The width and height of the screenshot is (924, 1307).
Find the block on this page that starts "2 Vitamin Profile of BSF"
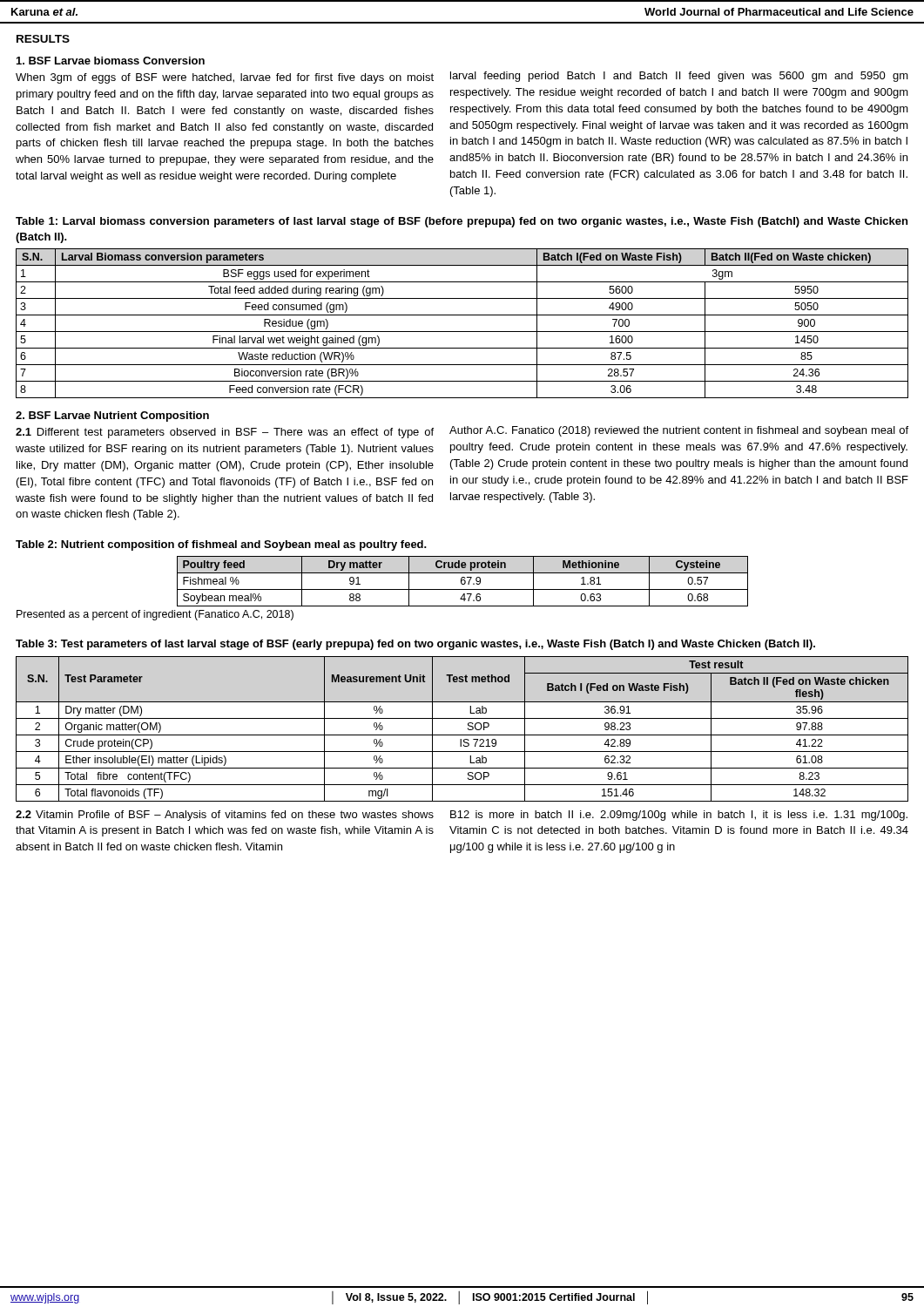[x=225, y=830]
